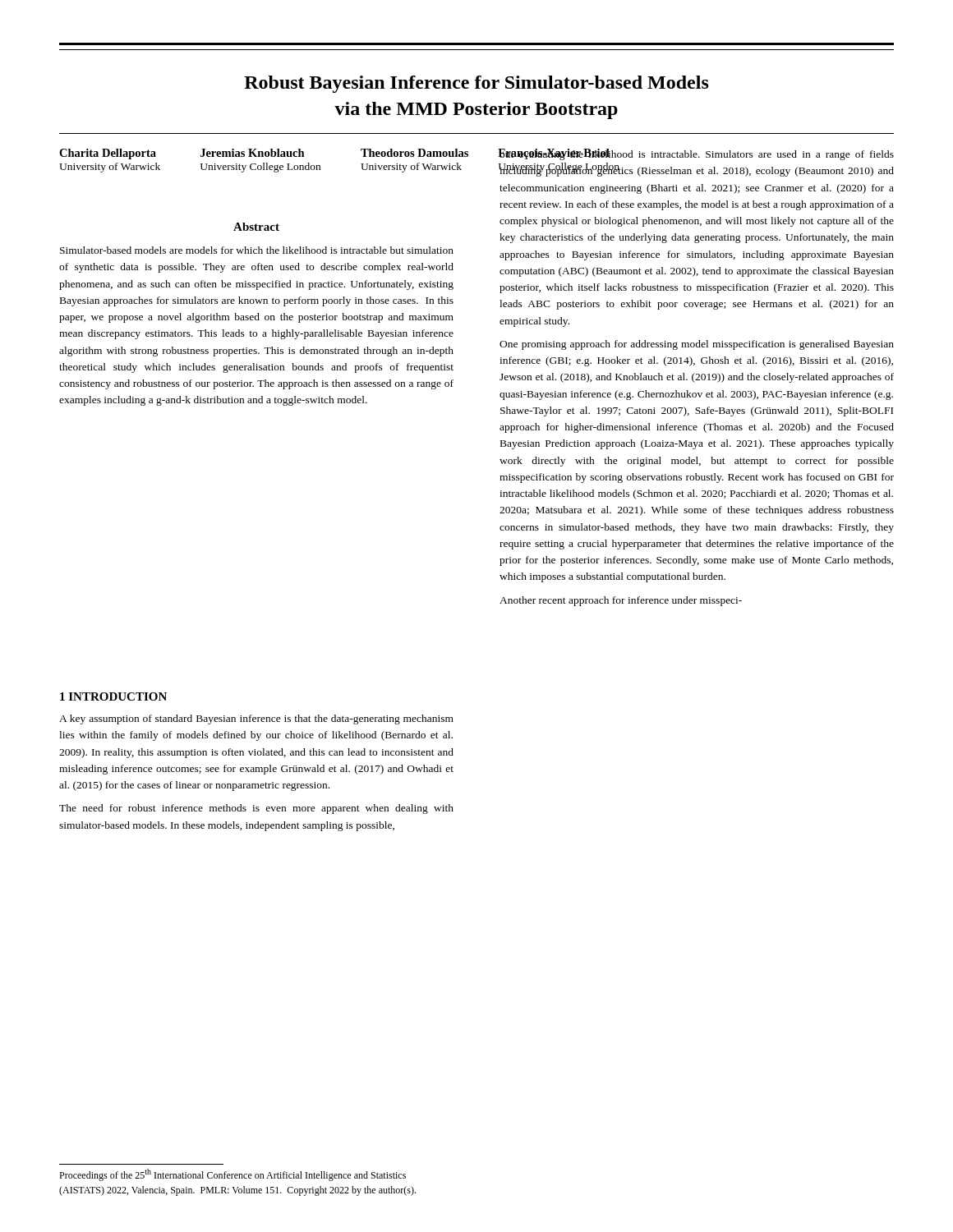This screenshot has width=953, height=1232.
Task: Click a footnote
Action: tap(238, 1181)
